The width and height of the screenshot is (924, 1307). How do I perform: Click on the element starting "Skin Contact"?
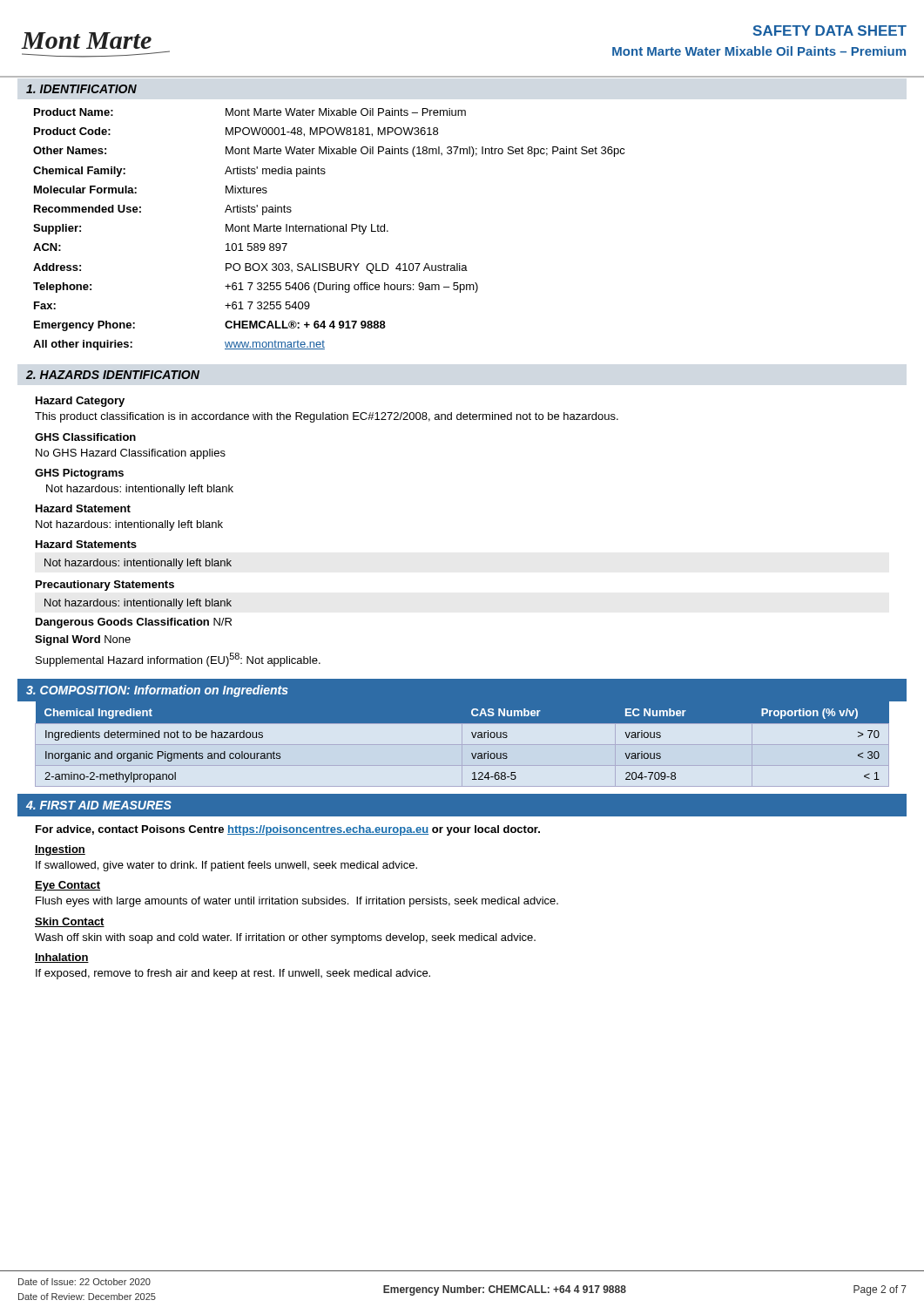(69, 921)
